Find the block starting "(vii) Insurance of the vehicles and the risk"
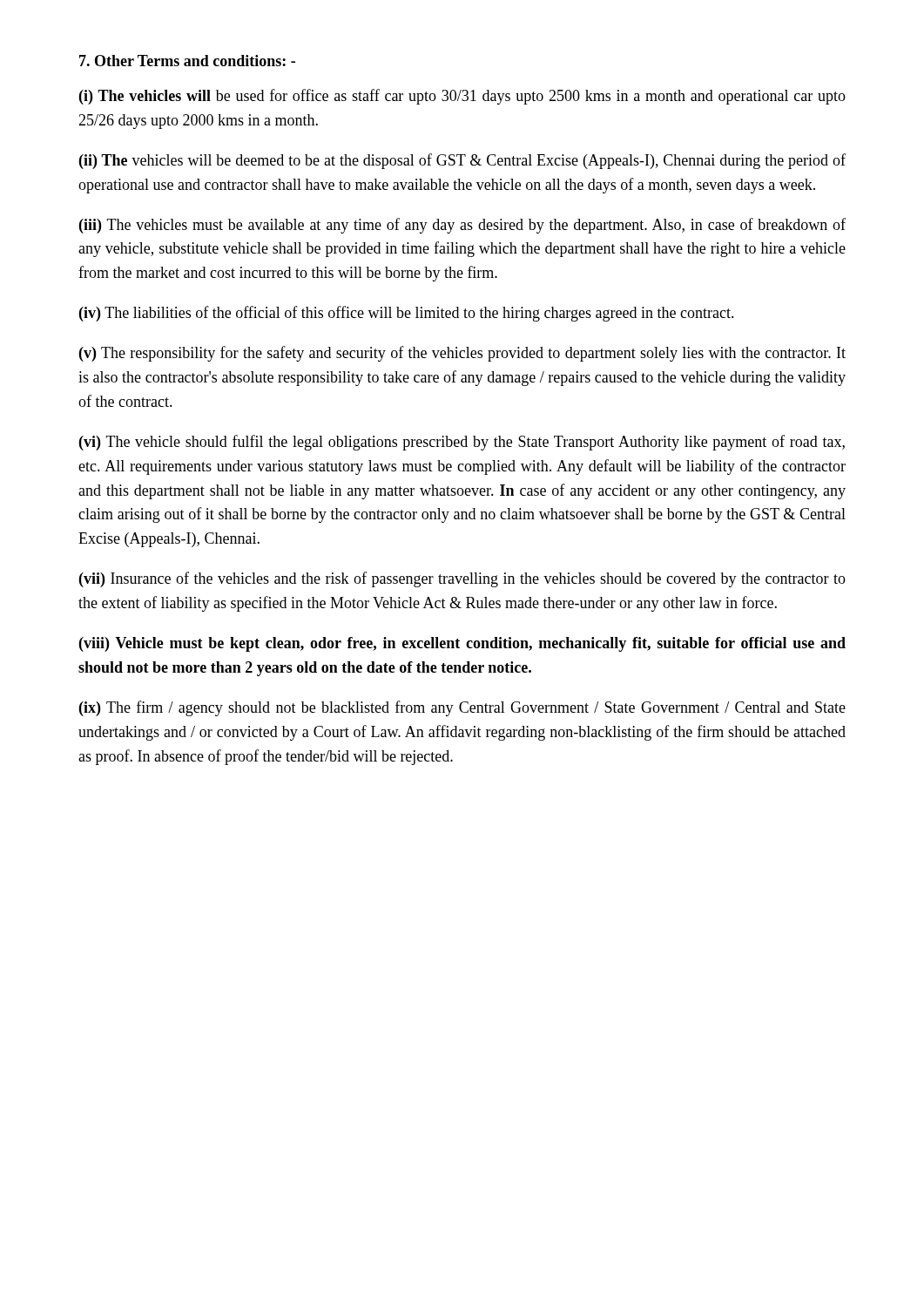The height and width of the screenshot is (1307, 924). coord(462,591)
